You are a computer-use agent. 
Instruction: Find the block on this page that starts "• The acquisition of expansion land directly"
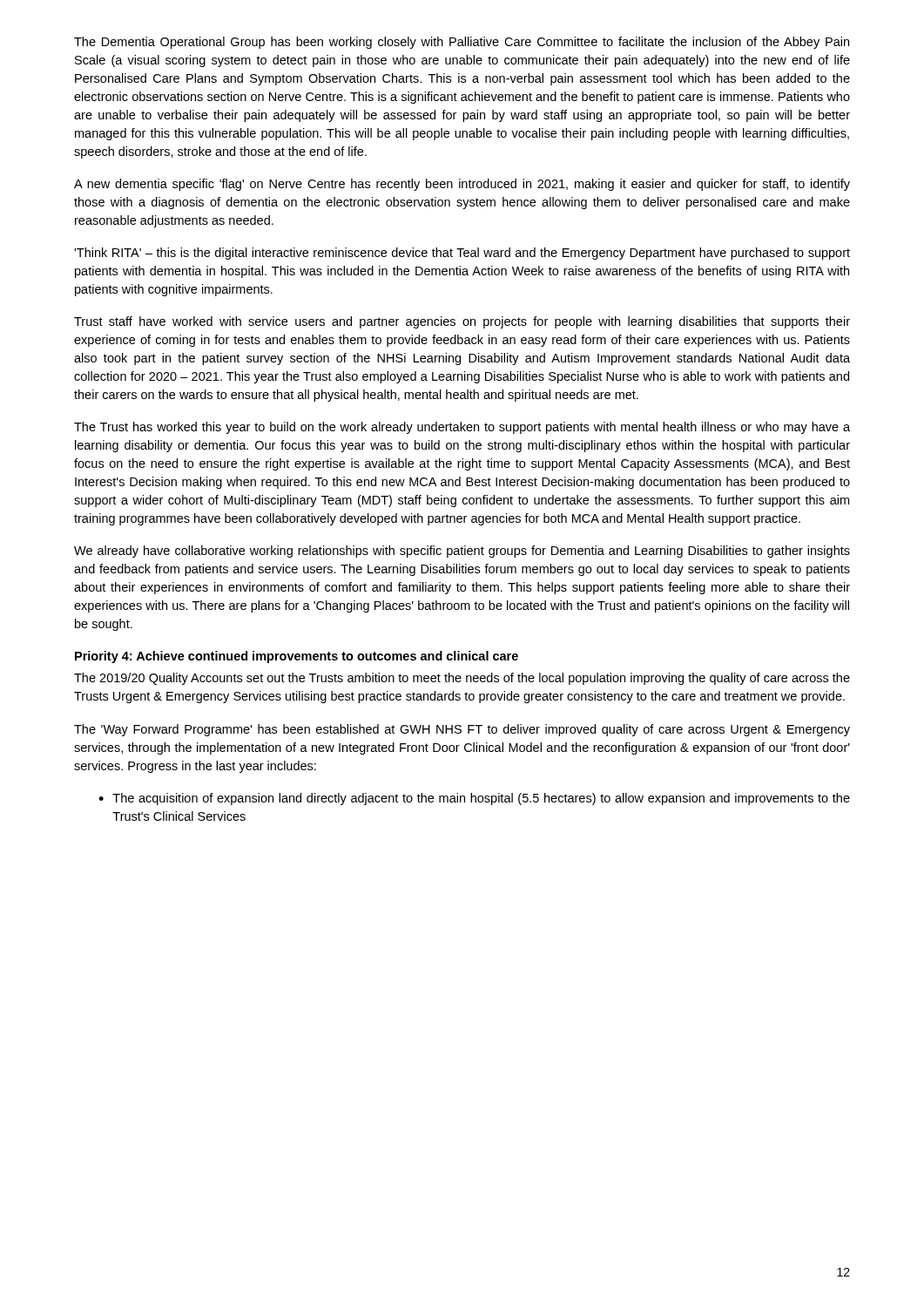(474, 807)
